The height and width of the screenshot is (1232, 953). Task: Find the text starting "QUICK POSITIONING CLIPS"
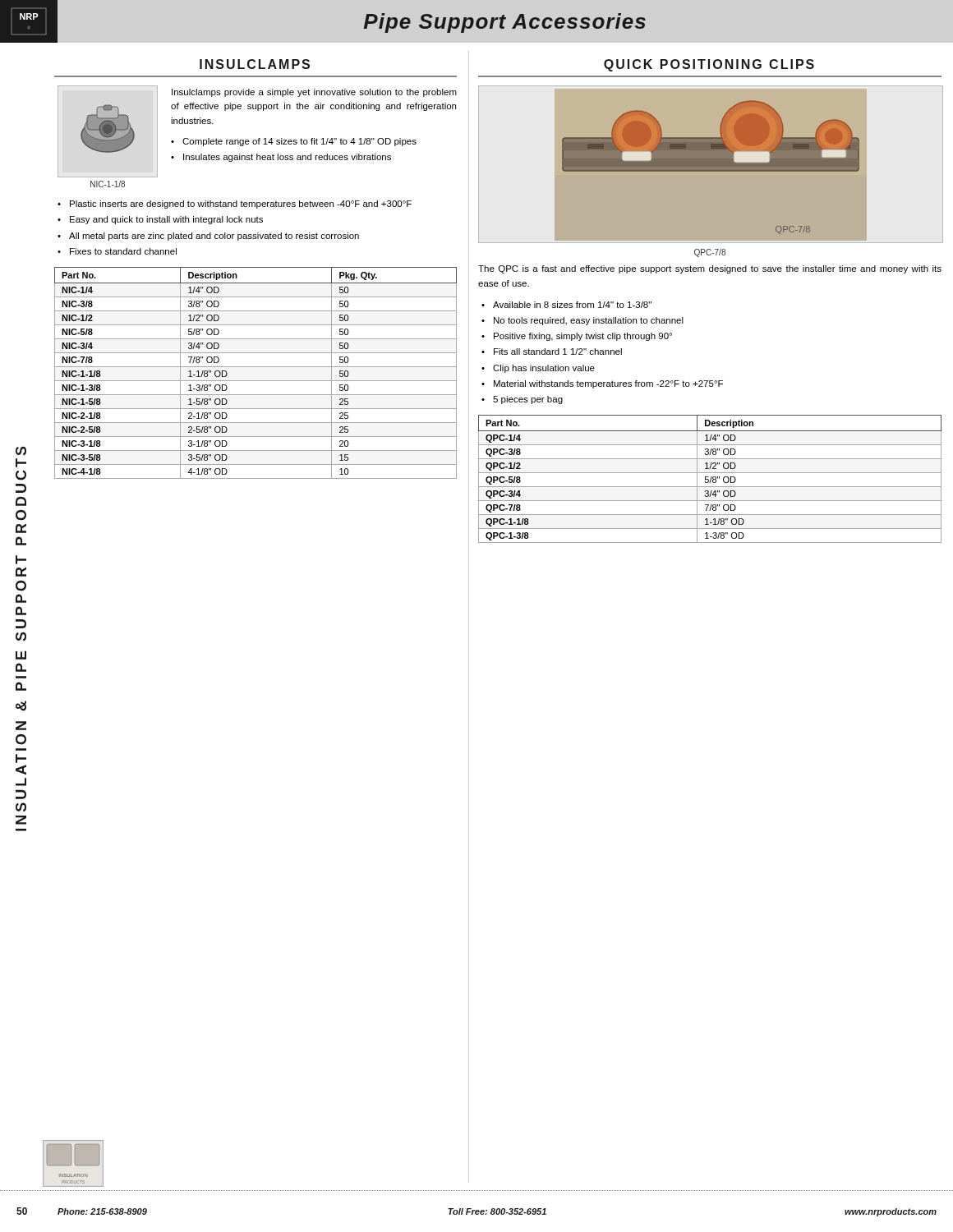pos(710,64)
